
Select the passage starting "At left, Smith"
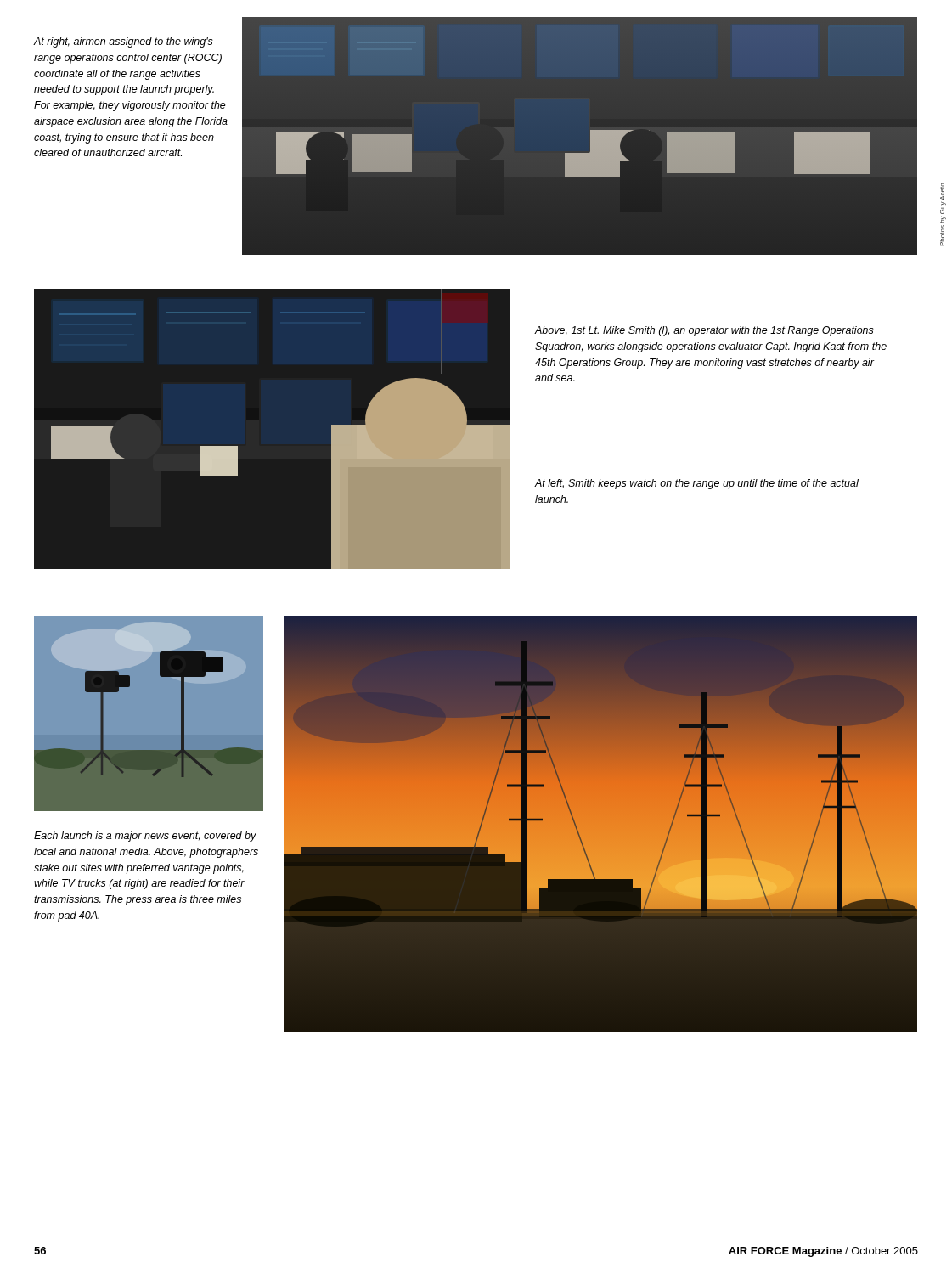pyautogui.click(x=697, y=491)
